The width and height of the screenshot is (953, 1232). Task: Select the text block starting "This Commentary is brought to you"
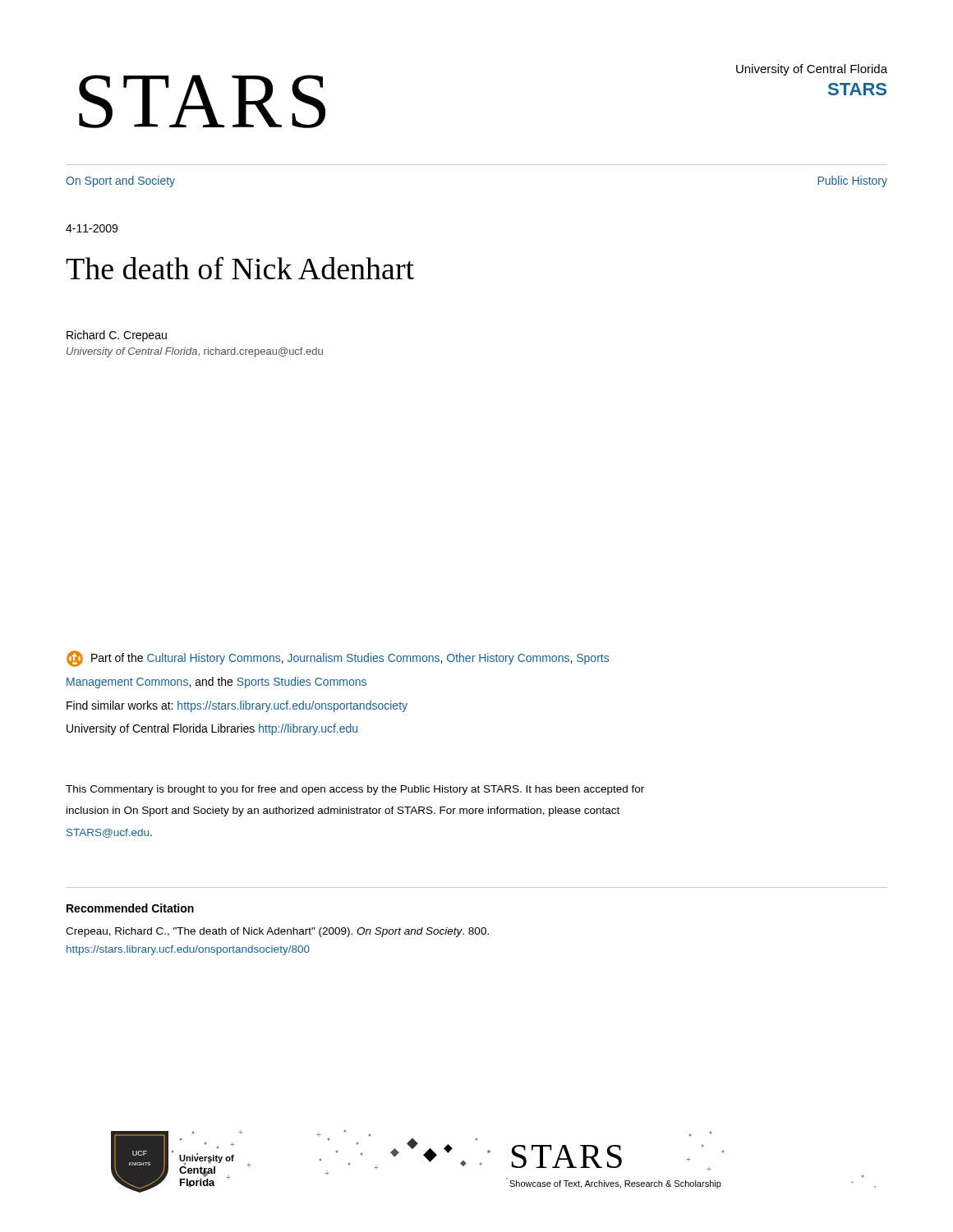(x=476, y=811)
